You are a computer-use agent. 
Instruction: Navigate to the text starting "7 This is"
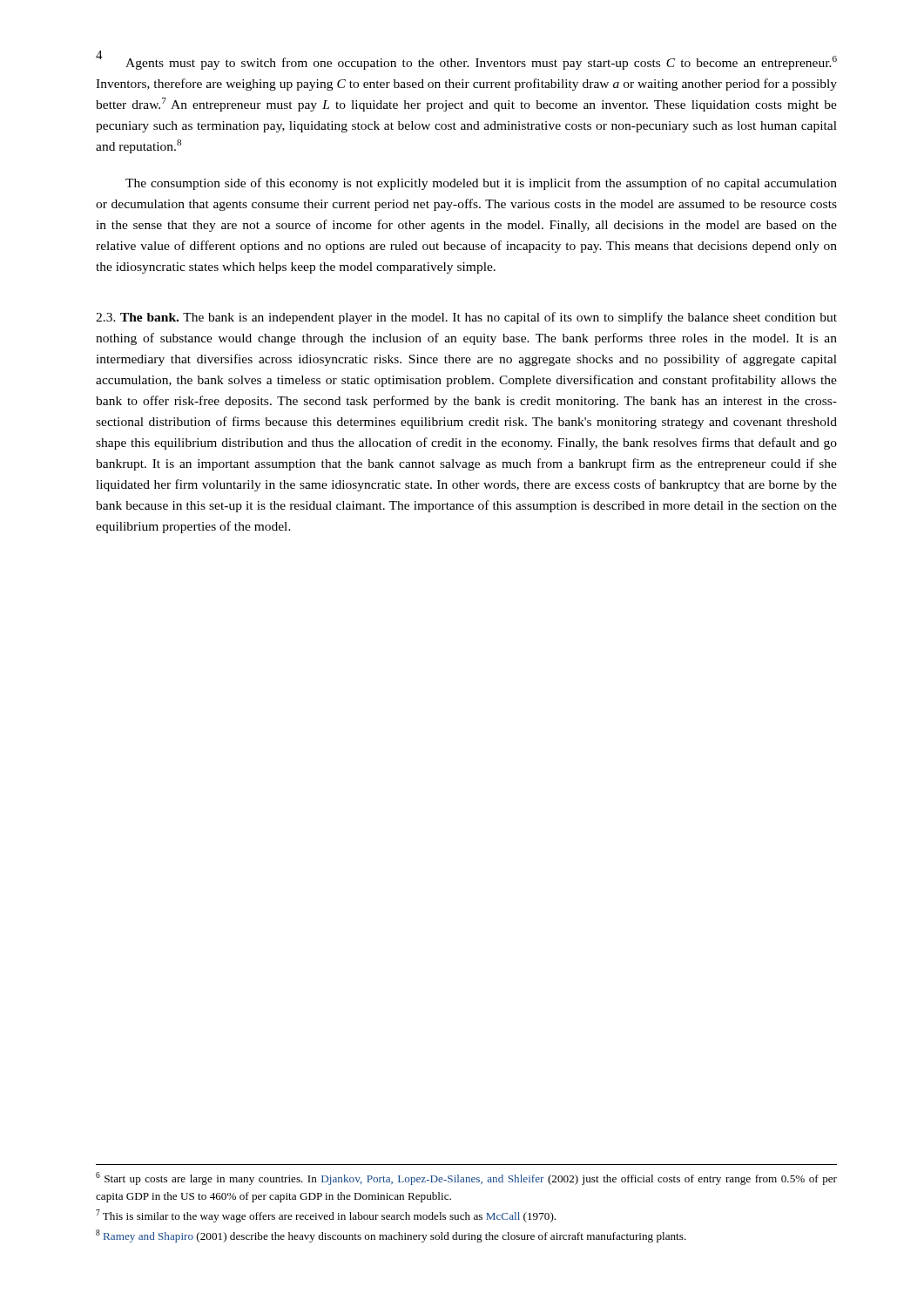(x=326, y=1215)
